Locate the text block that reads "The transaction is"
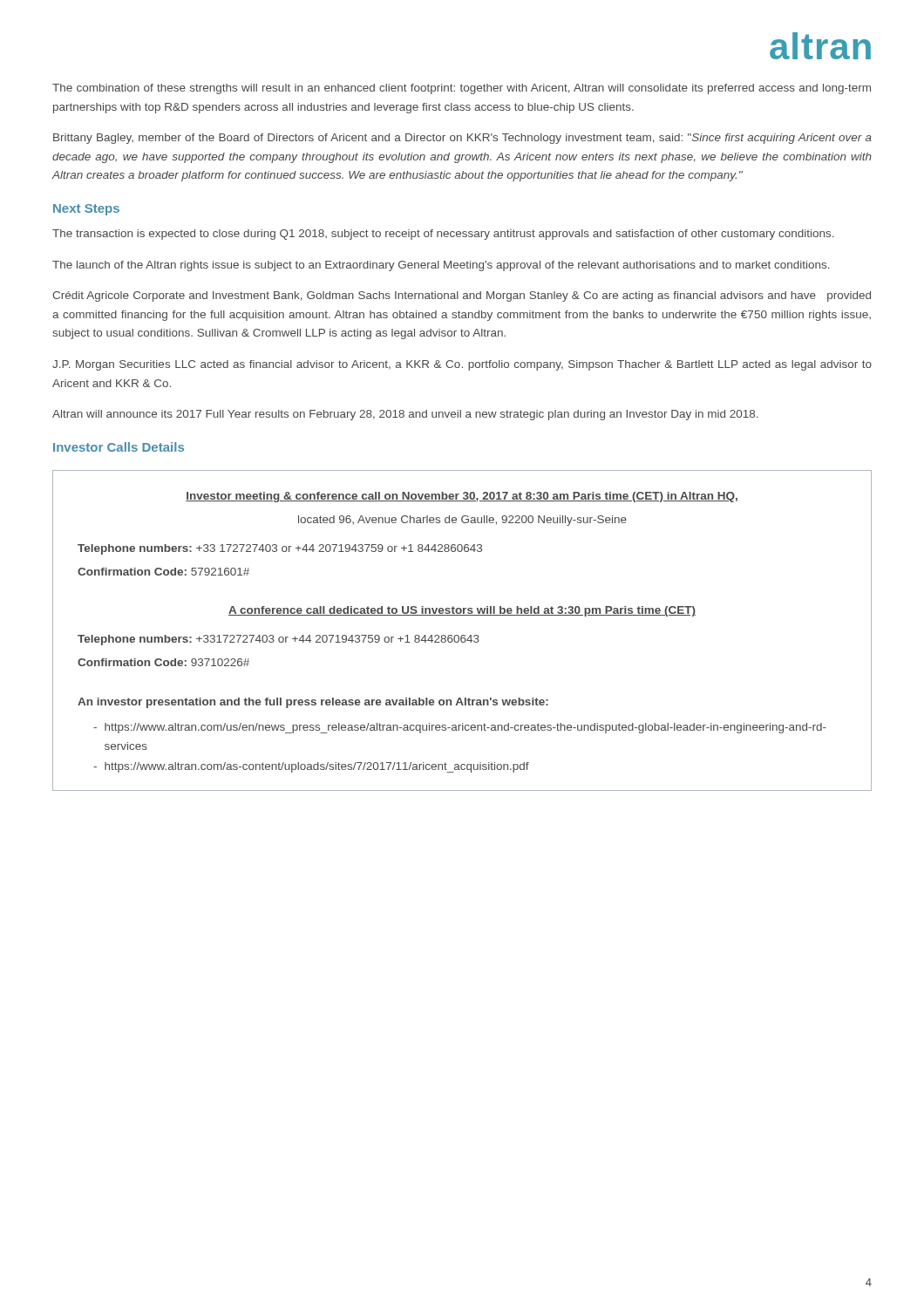This screenshot has width=924, height=1308. tap(443, 233)
